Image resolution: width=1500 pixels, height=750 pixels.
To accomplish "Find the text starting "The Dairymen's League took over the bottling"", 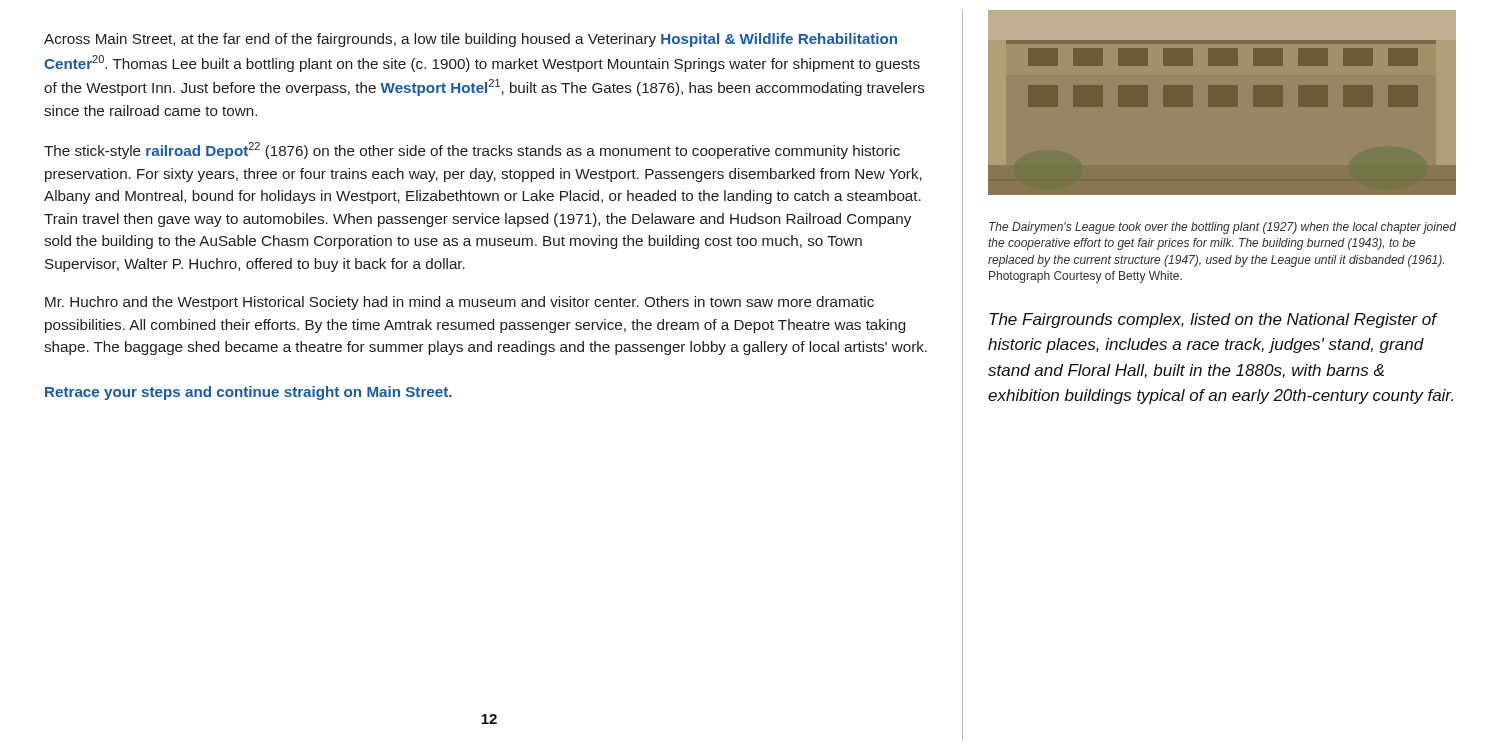I will pos(1222,252).
